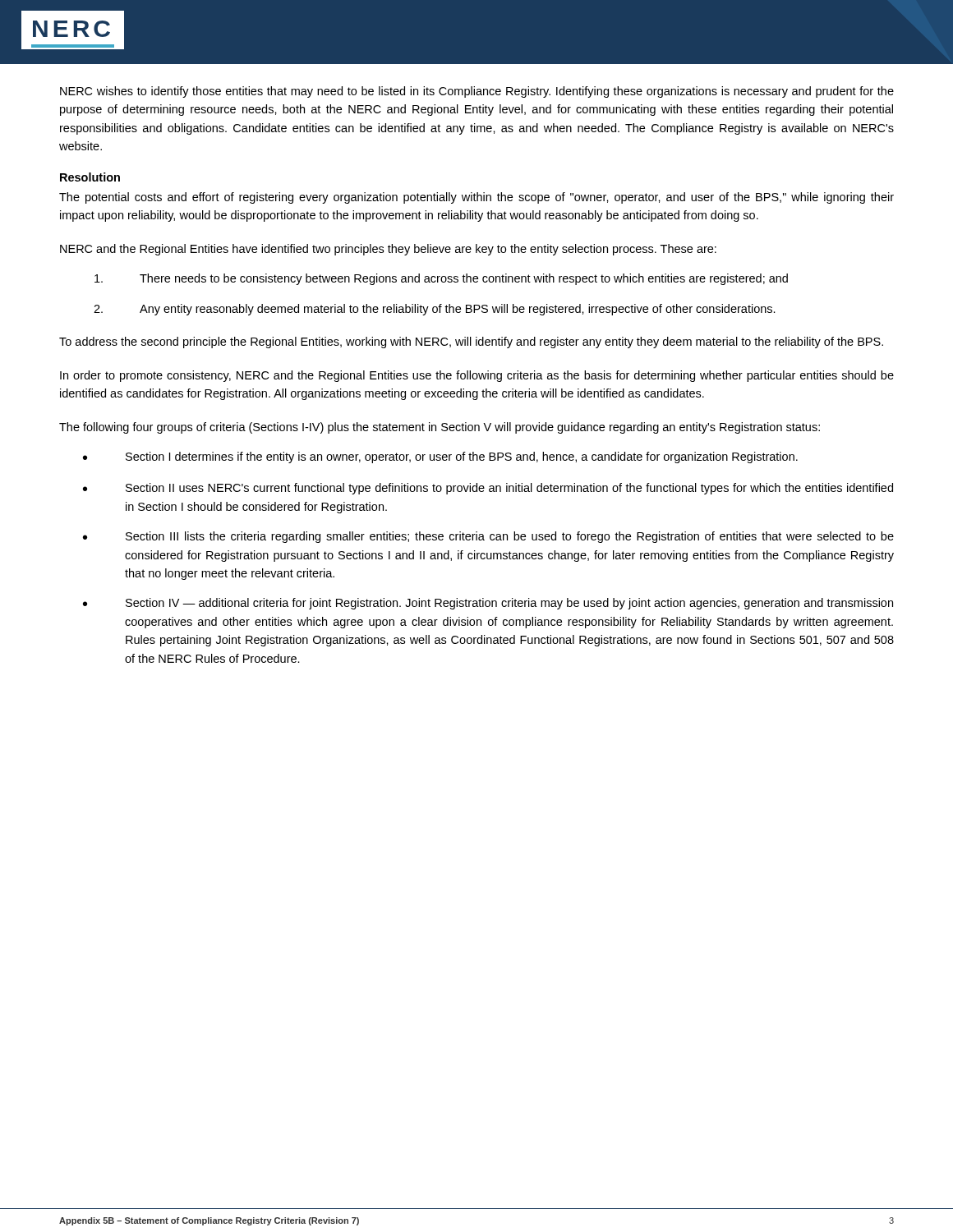Screen dimensions: 1232x953
Task: Click on the block starting "The following four groups of criteria"
Action: (x=440, y=427)
